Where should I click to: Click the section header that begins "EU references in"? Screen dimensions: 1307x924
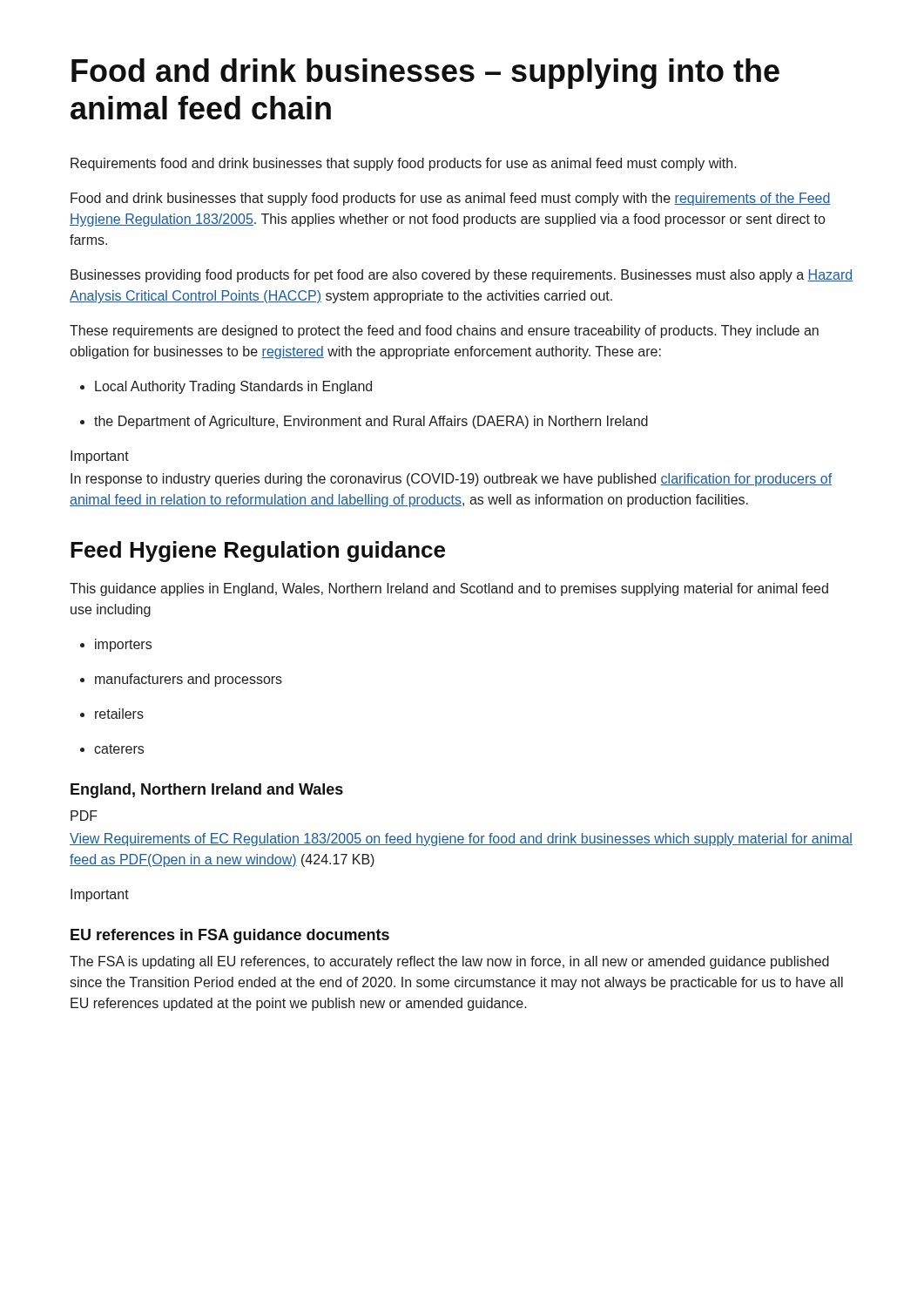[x=230, y=936]
